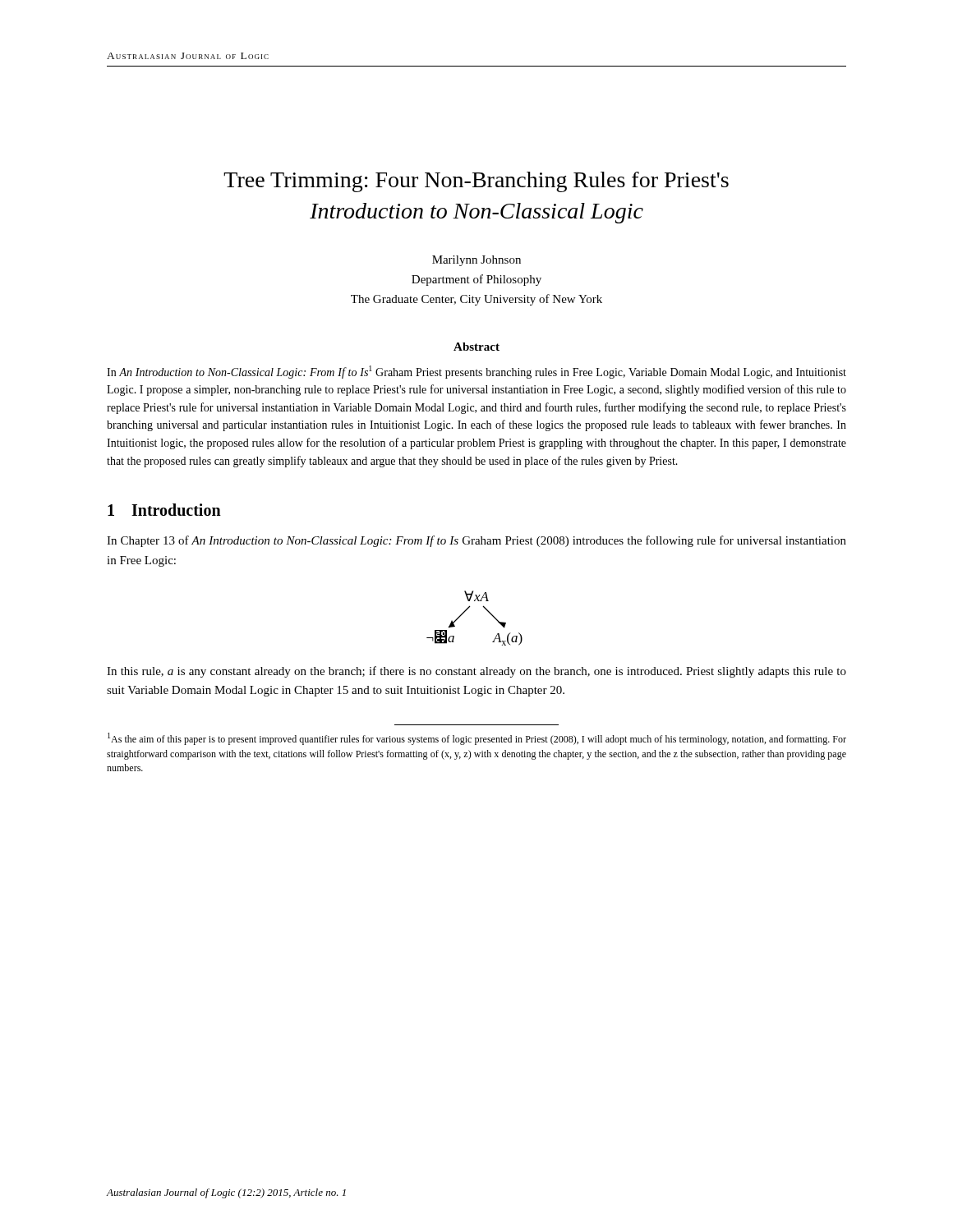Viewport: 953px width, 1232px height.
Task: Navigate to the text block starting "1As the aim of this paper is to"
Action: (476, 753)
